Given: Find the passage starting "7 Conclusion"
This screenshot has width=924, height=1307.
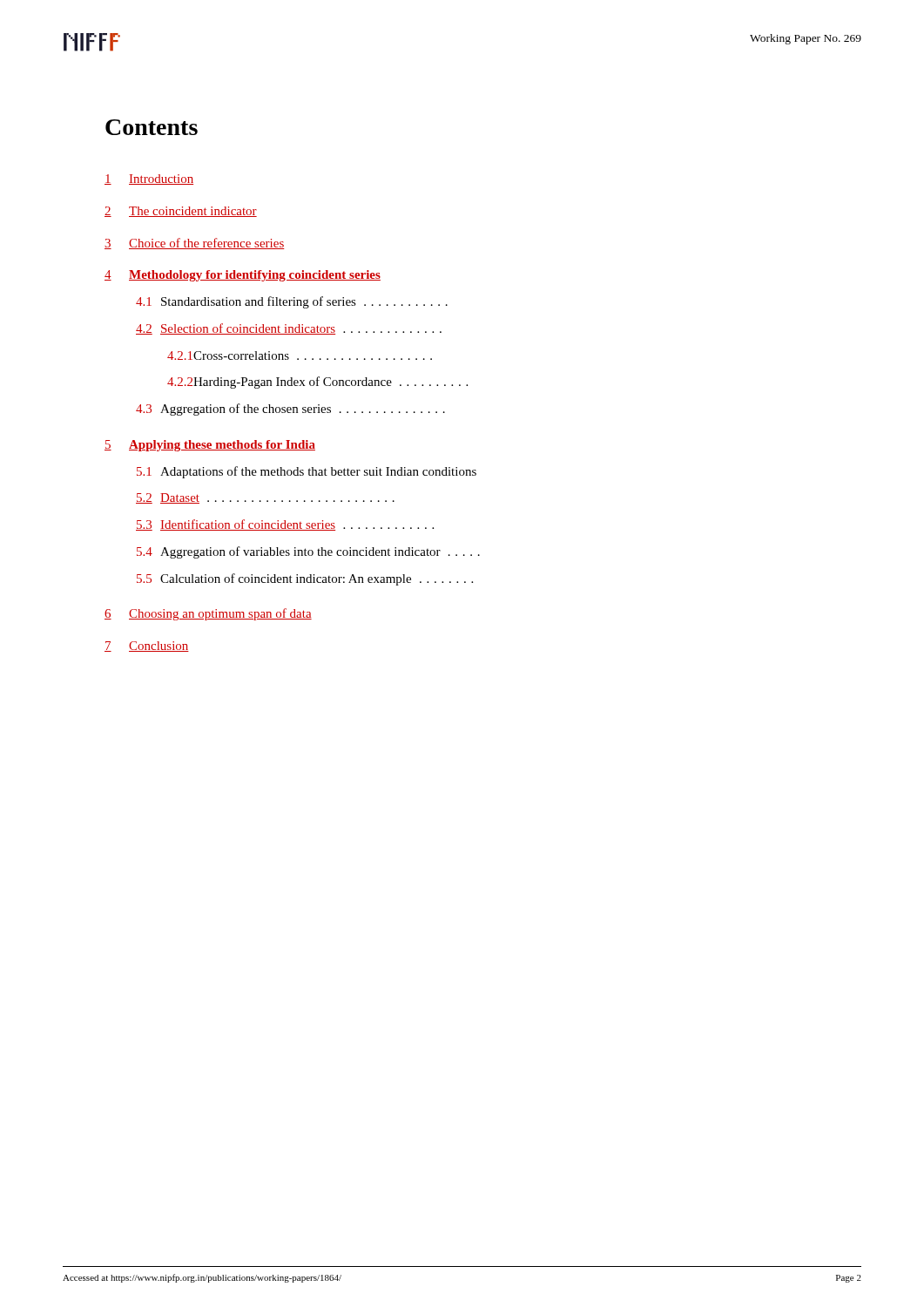Looking at the screenshot, I should 146,646.
